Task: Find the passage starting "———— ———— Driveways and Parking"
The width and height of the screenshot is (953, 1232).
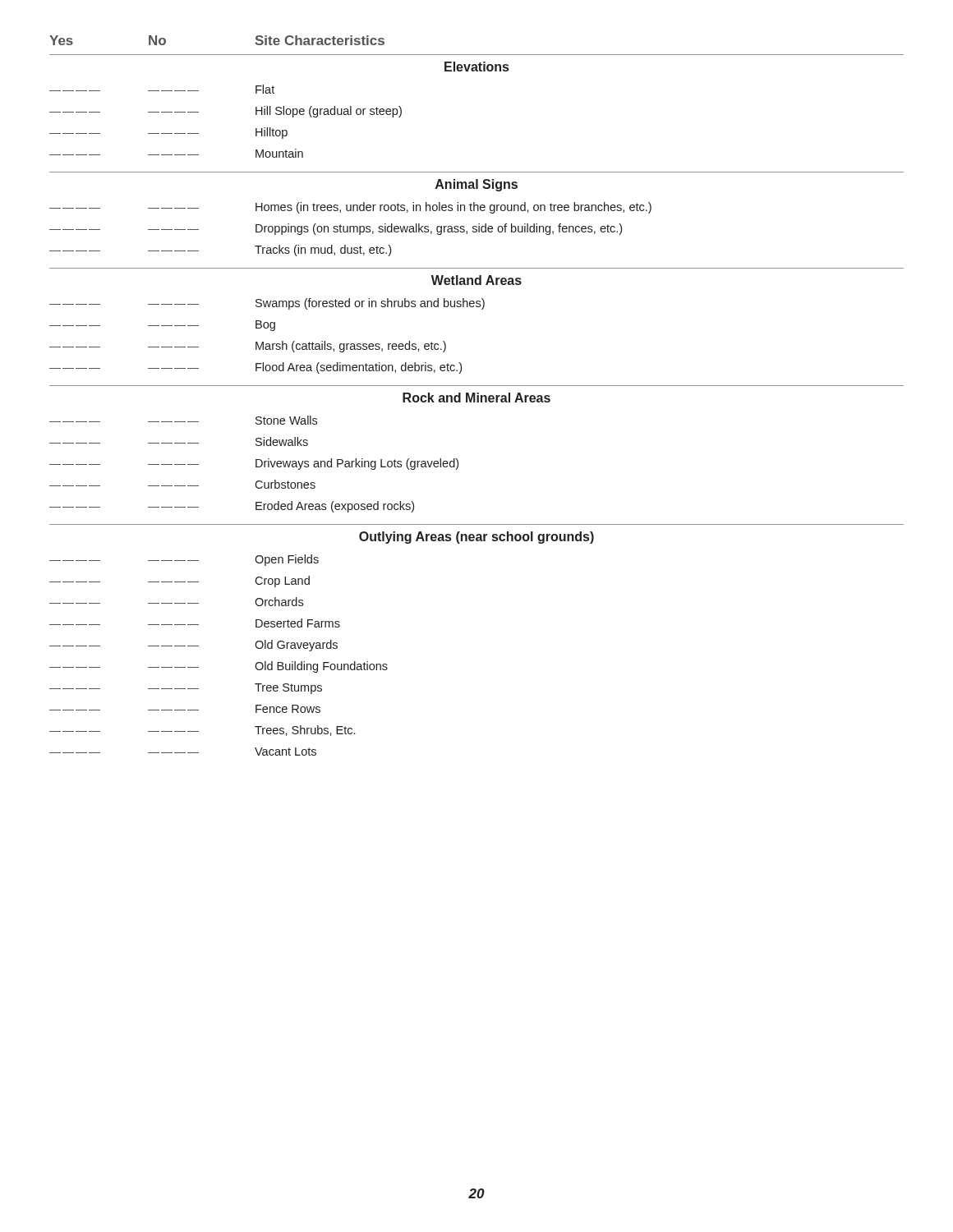Action: pos(254,464)
